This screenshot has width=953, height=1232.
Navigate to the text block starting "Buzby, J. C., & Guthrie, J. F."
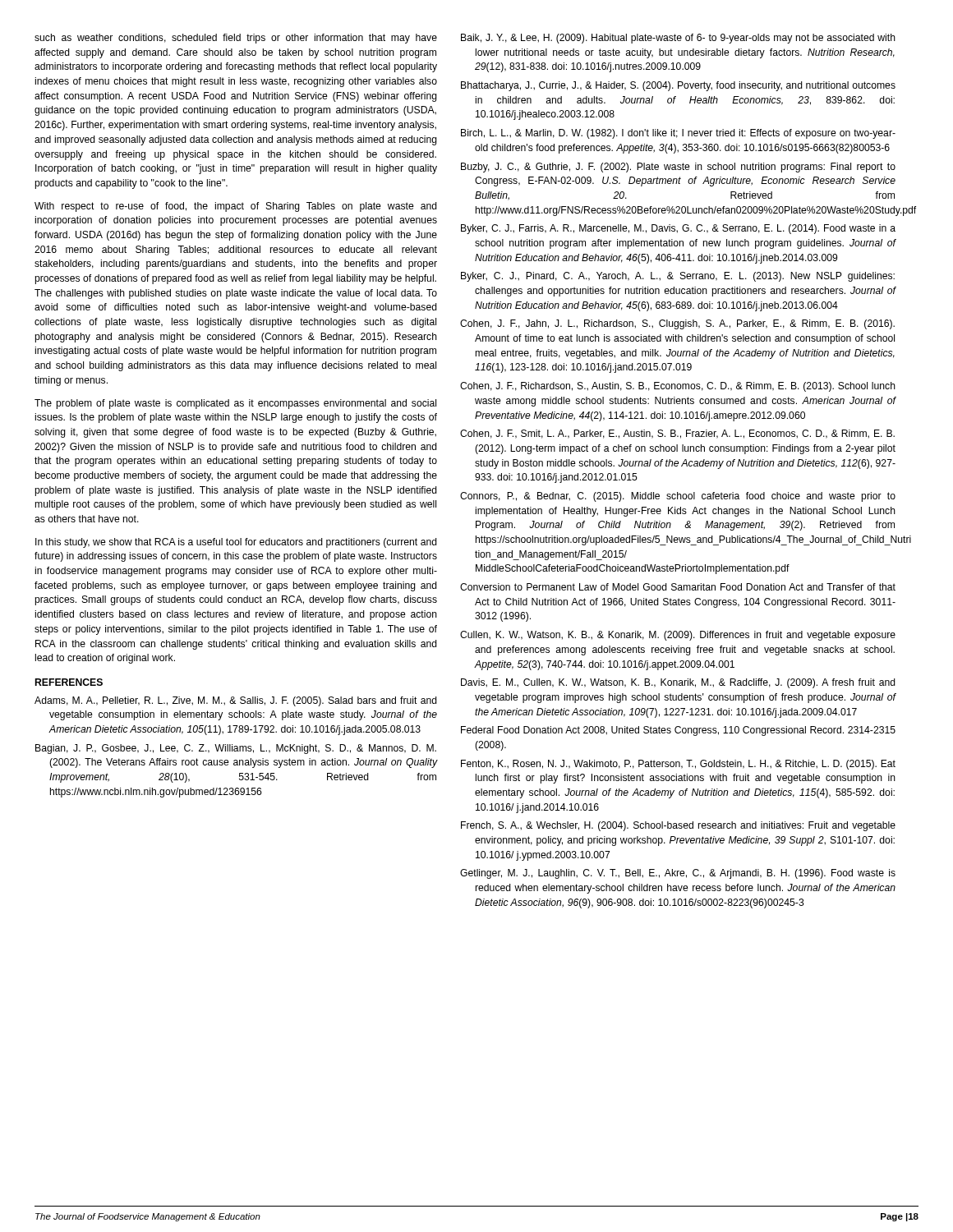[x=678, y=188]
